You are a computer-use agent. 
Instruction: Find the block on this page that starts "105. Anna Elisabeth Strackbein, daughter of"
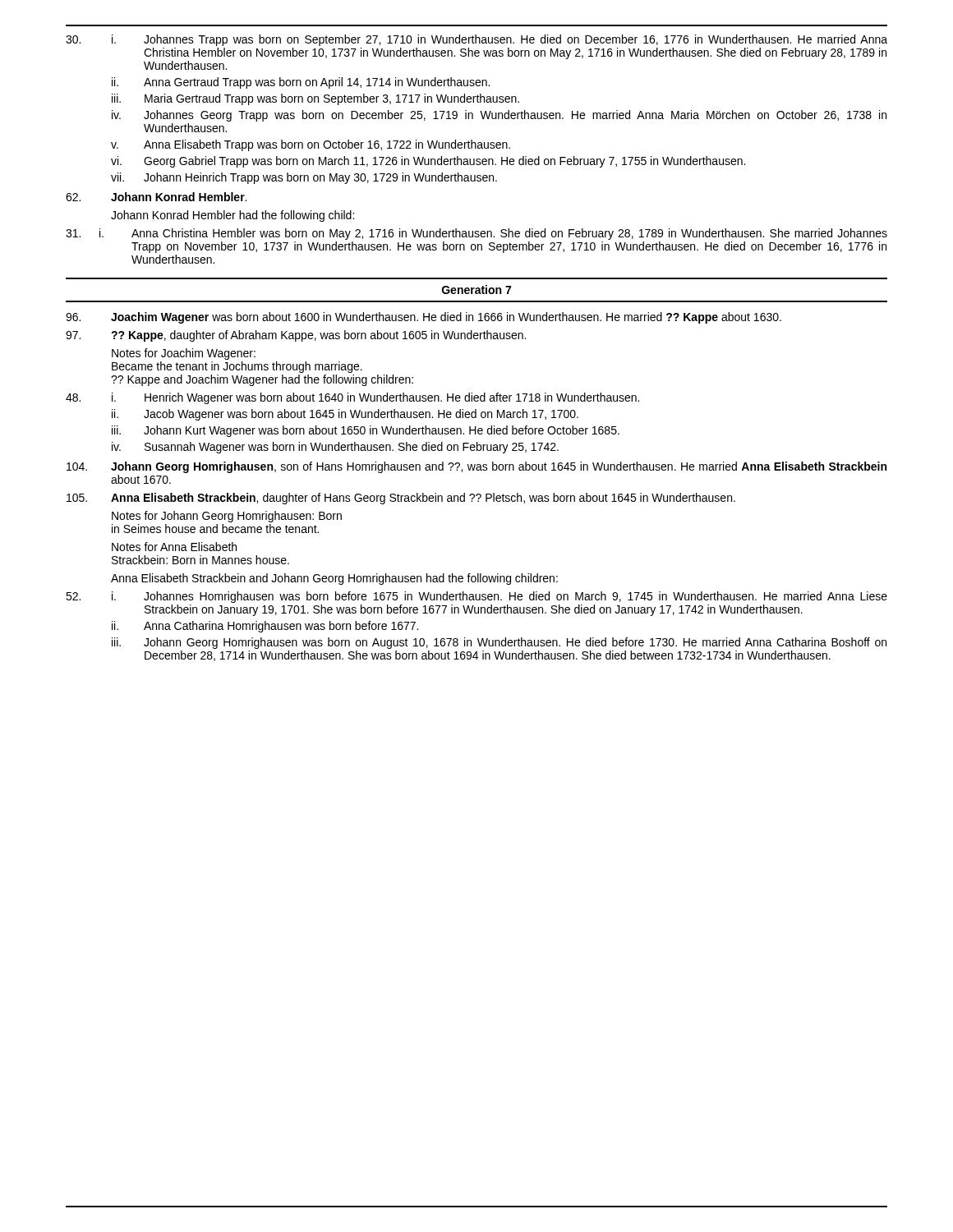coord(476,498)
